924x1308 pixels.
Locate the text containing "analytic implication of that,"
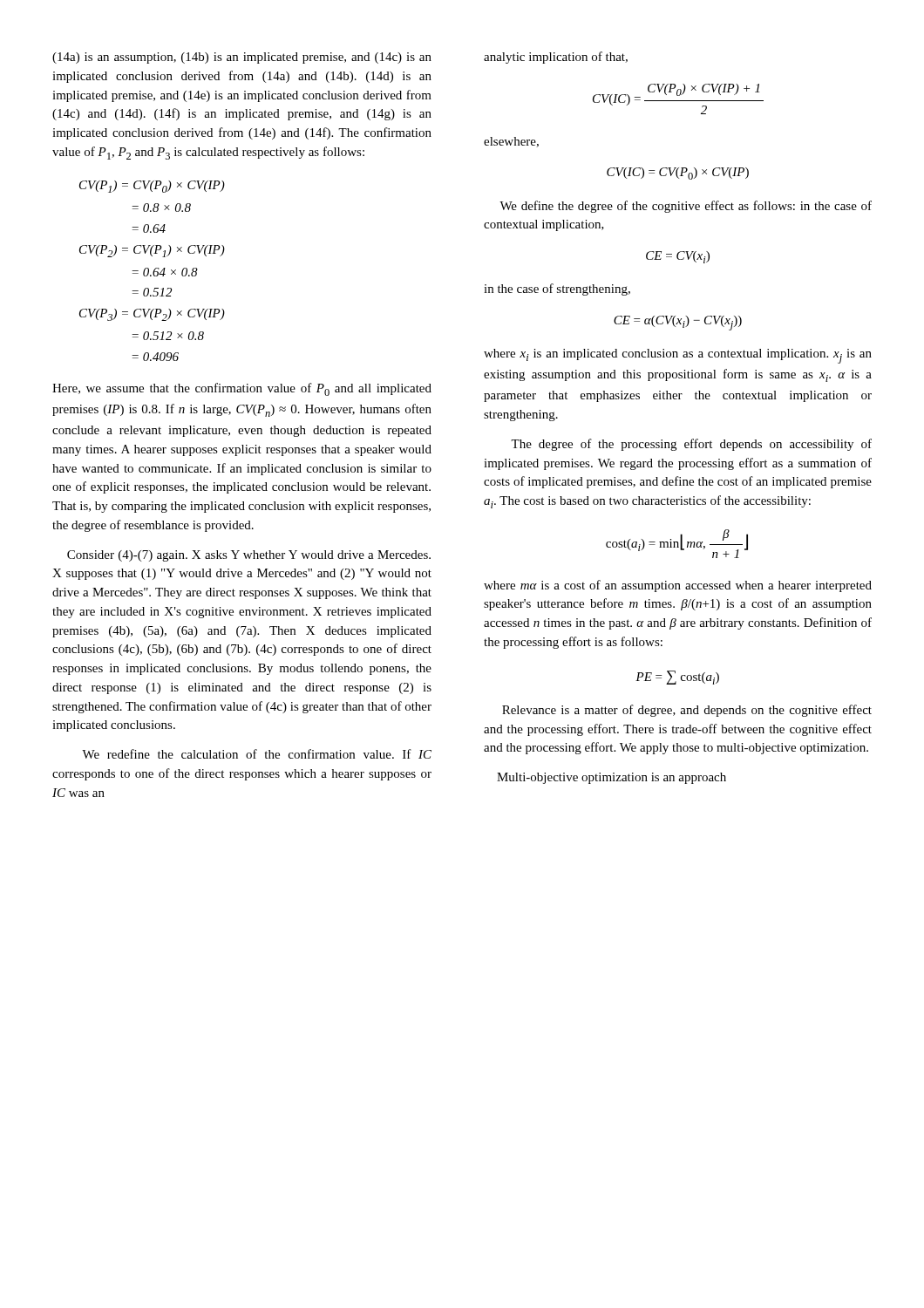tap(556, 57)
